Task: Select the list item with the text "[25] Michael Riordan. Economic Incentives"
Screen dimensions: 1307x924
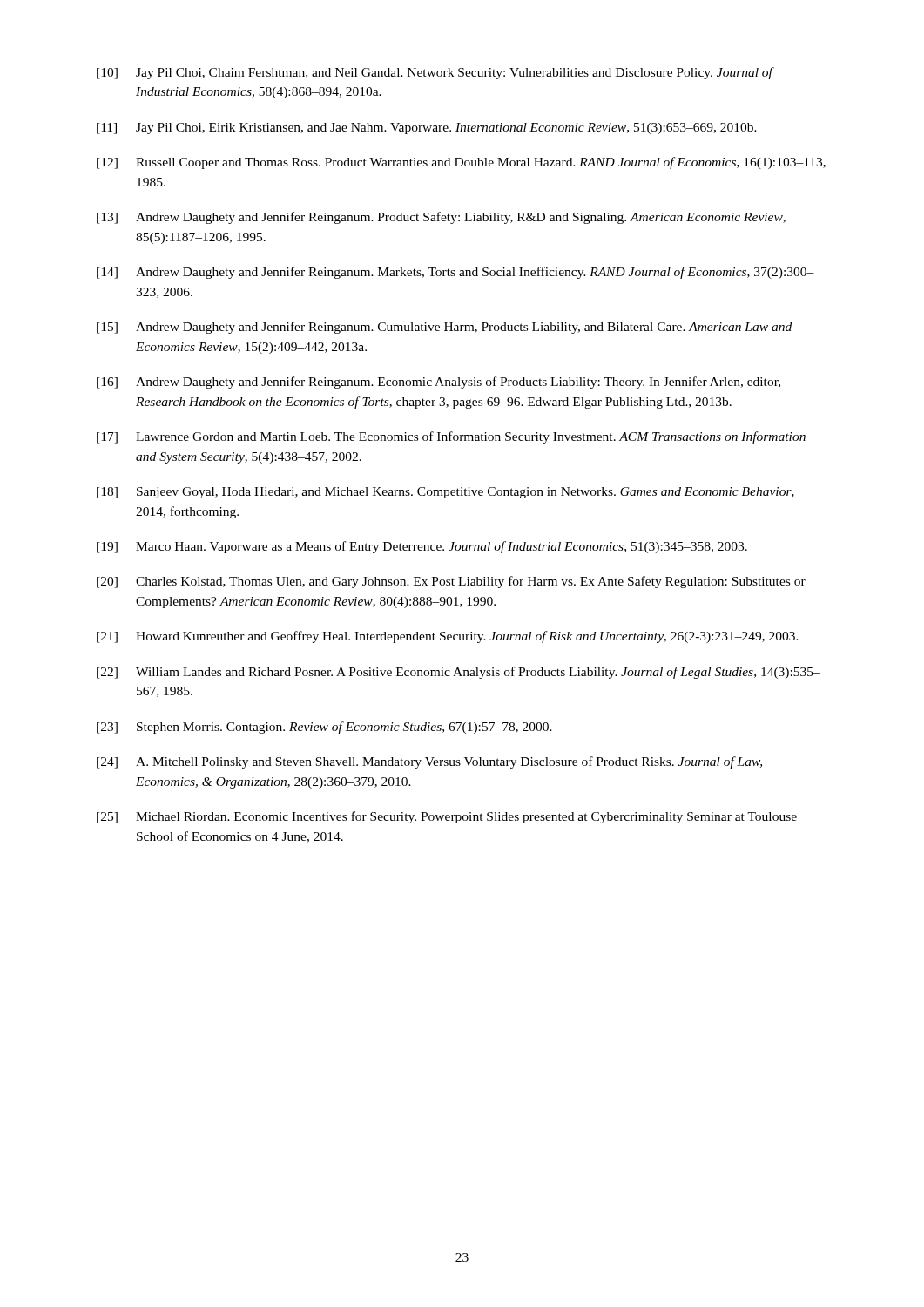Action: 462,827
